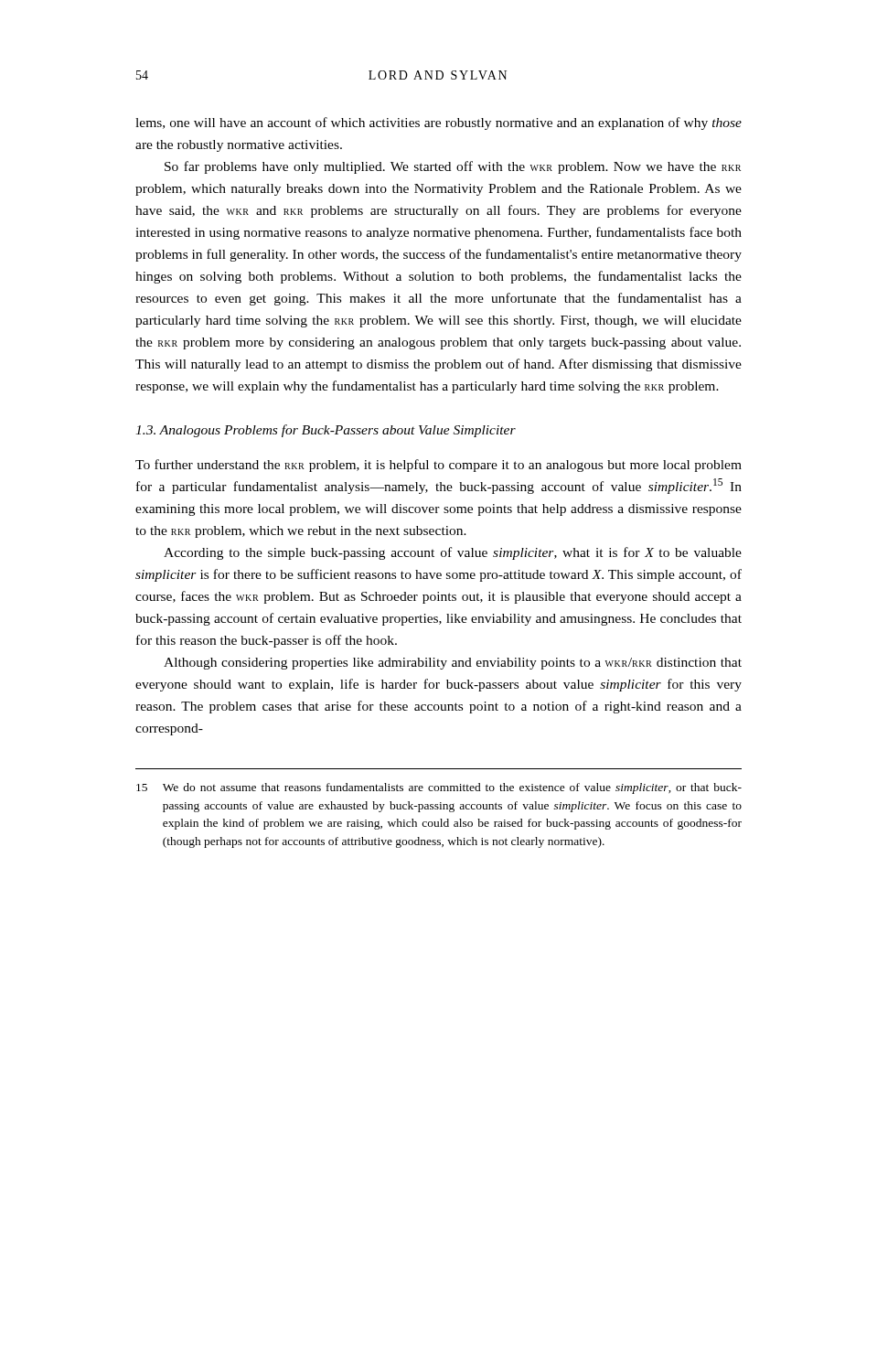Select the text block with the text "To further understand the"

tap(438, 596)
